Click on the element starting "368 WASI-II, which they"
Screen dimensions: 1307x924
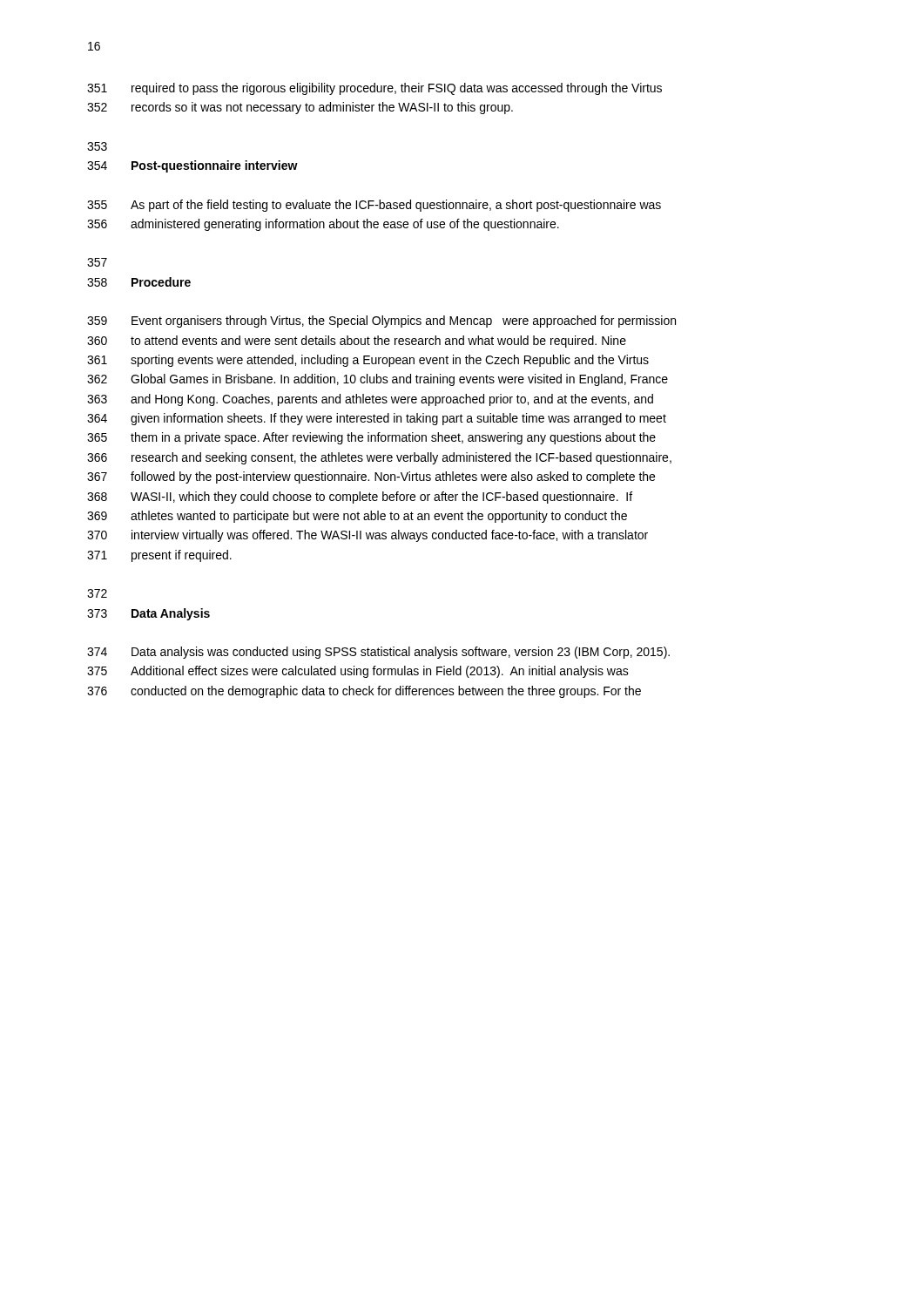coord(471,497)
